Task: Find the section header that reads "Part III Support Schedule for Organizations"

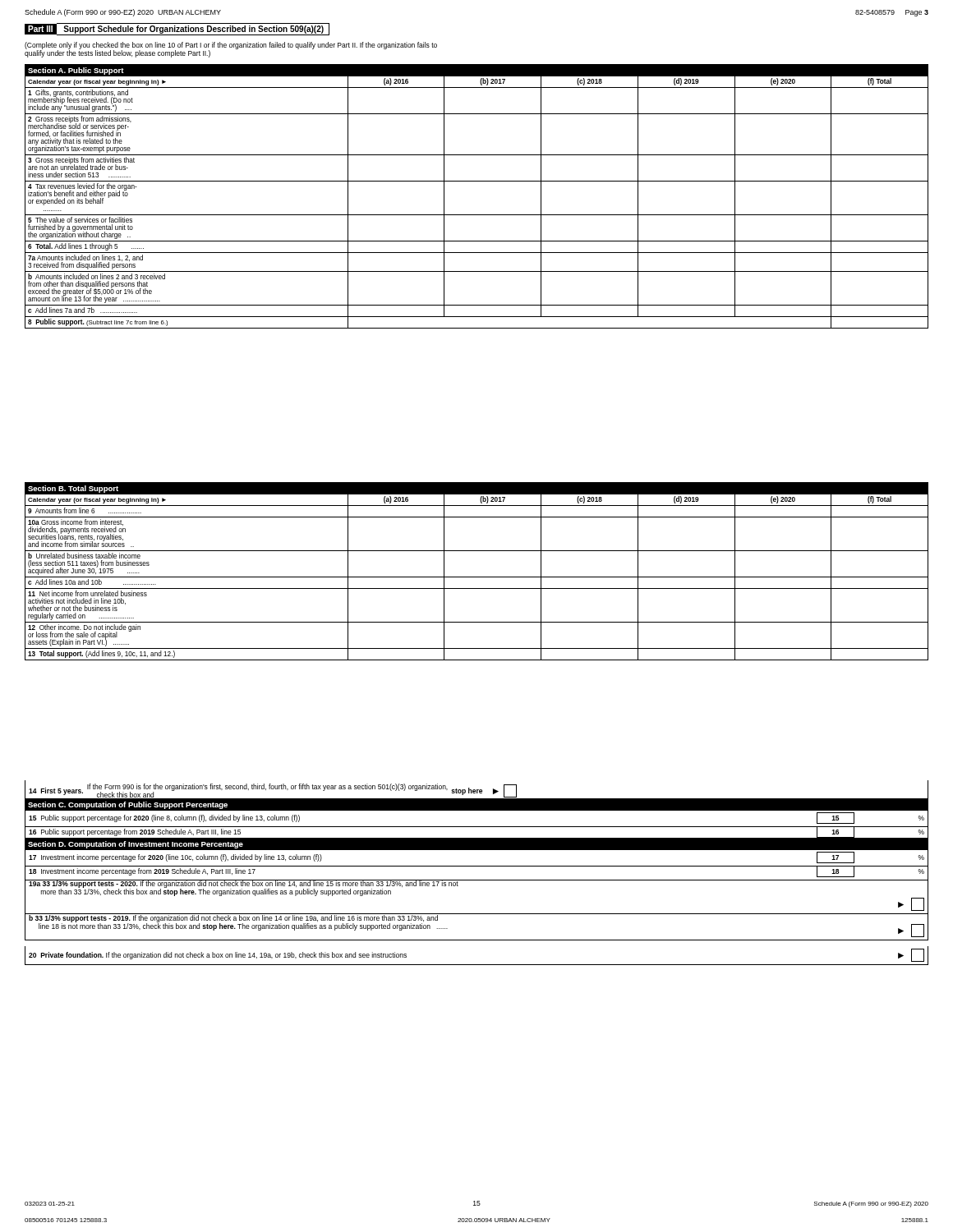Action: pyautogui.click(x=177, y=29)
